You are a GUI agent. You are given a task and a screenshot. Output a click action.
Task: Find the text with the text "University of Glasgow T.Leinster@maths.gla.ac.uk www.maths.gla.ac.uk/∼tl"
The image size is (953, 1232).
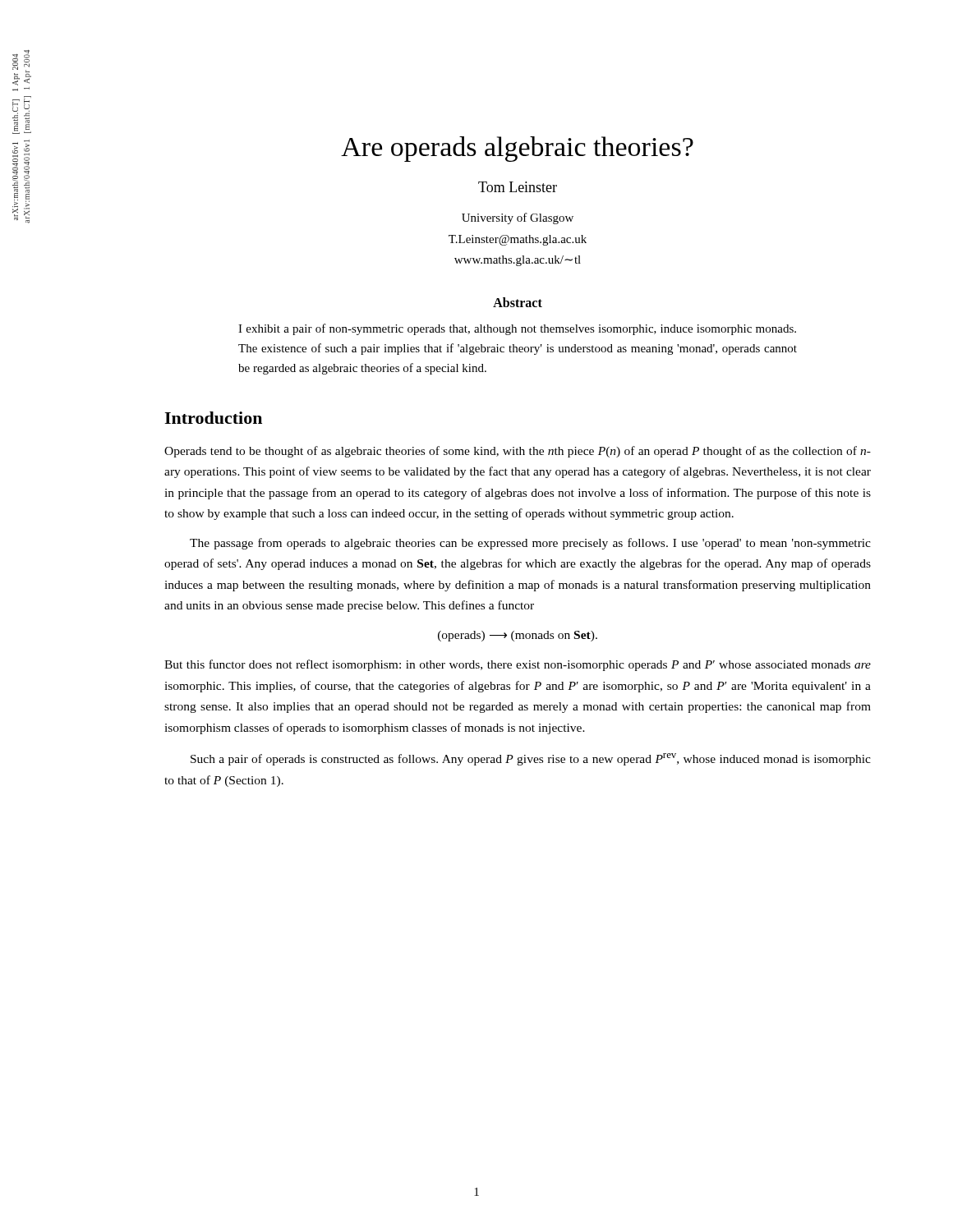(x=518, y=239)
